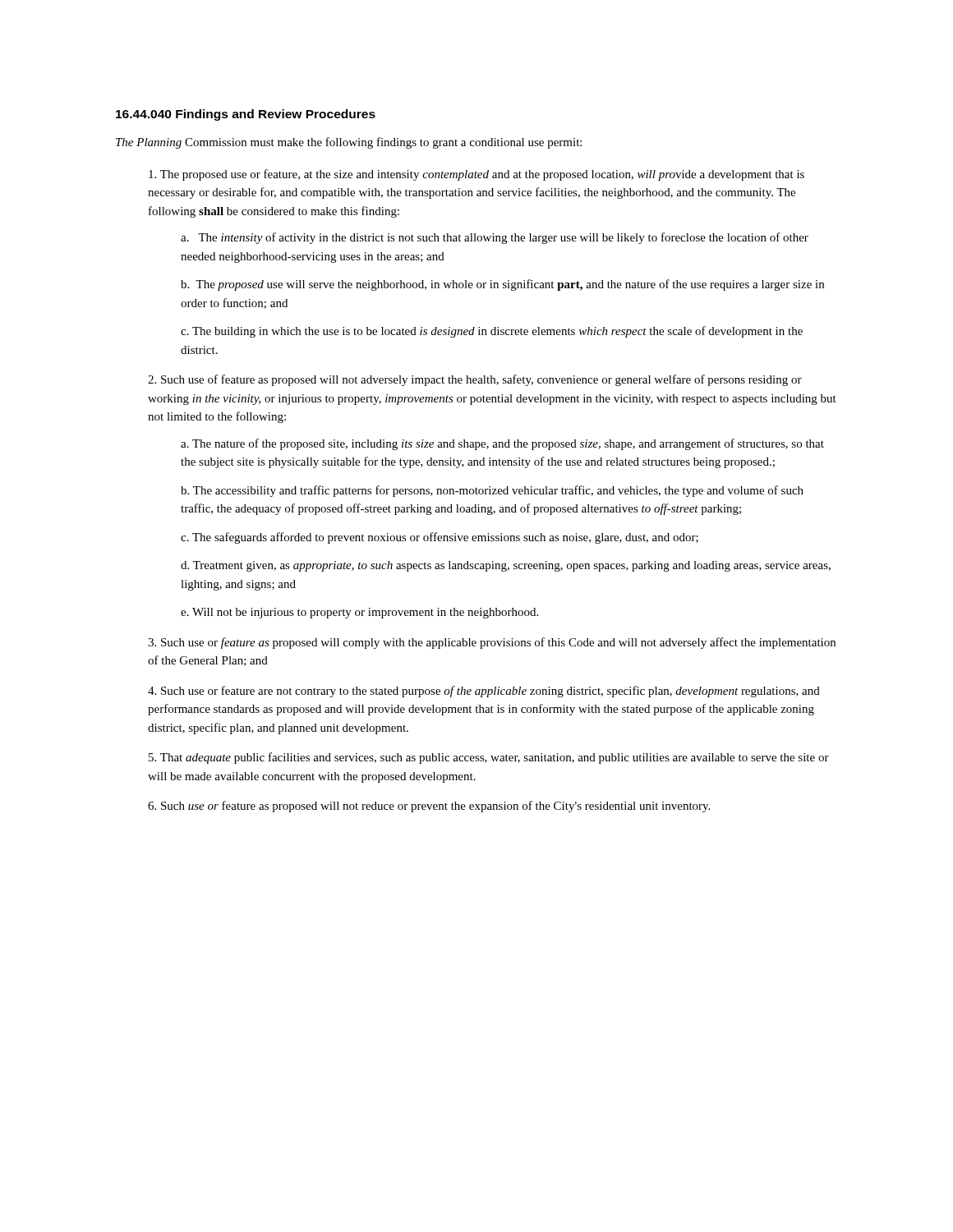Navigate to the passage starting "16.44.040 Findings and Review Procedures"
Viewport: 953px width, 1232px height.
pyautogui.click(x=245, y=114)
